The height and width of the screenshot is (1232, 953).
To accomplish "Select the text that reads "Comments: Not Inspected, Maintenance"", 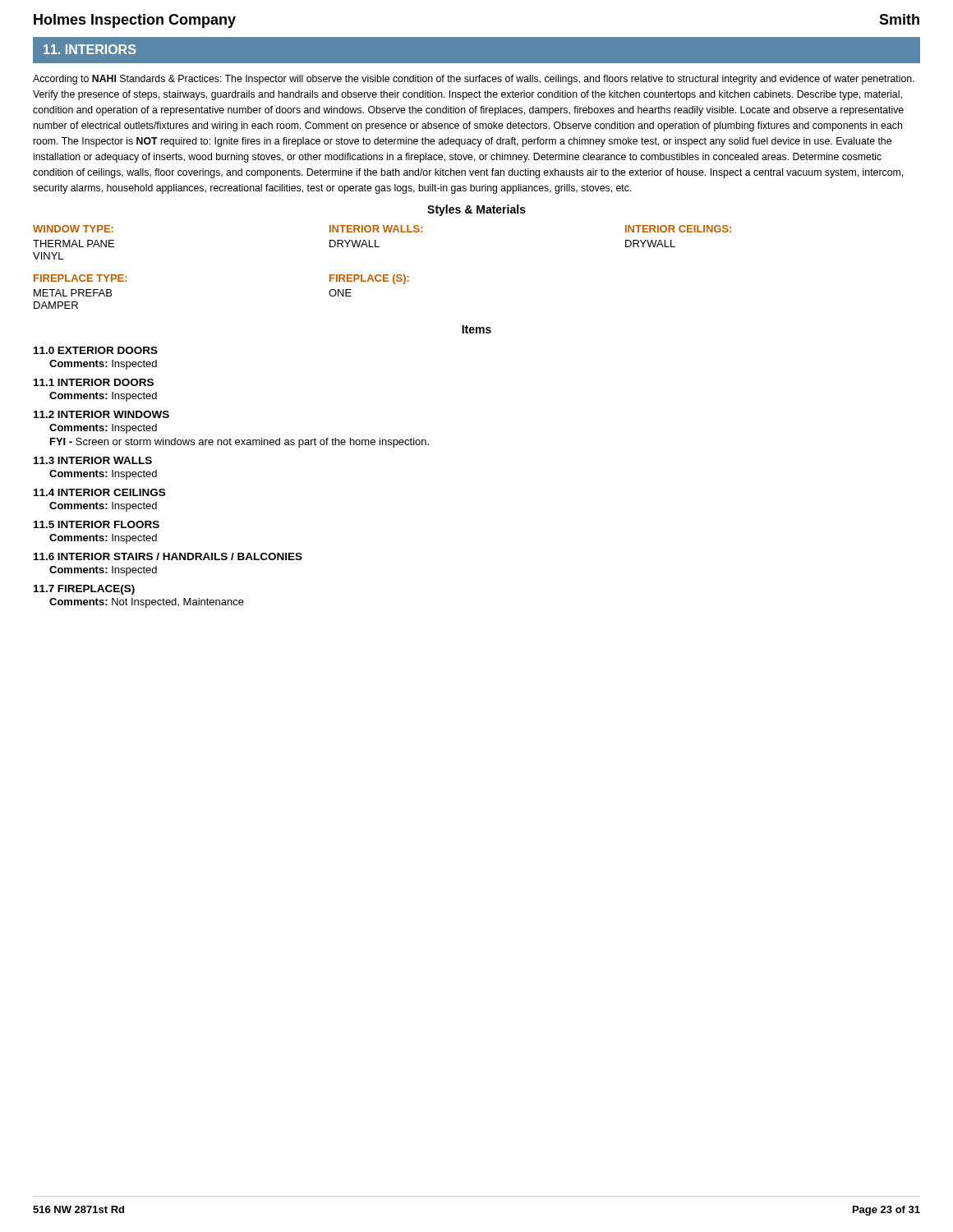I will [x=147, y=602].
